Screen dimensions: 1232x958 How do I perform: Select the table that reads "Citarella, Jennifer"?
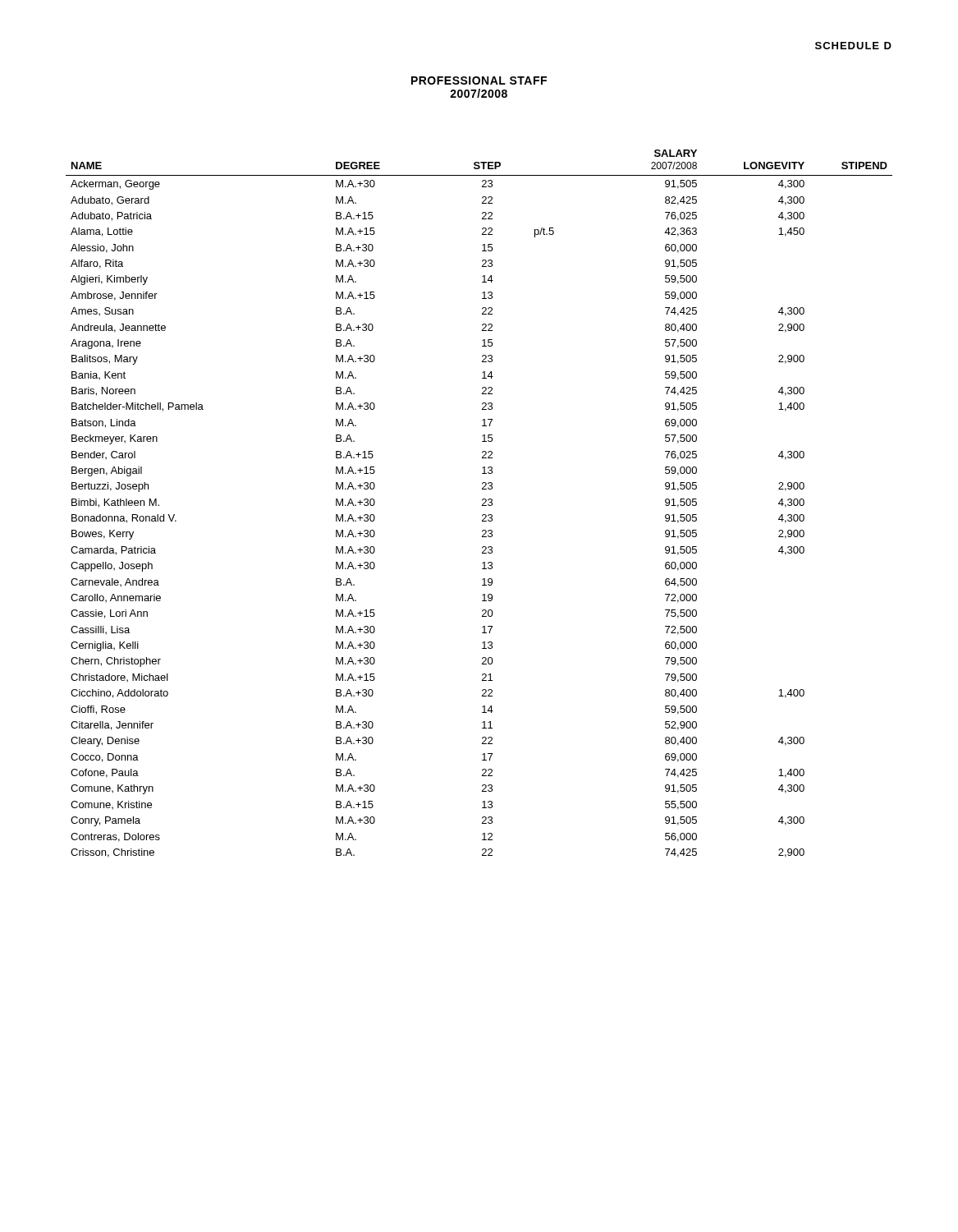(479, 502)
